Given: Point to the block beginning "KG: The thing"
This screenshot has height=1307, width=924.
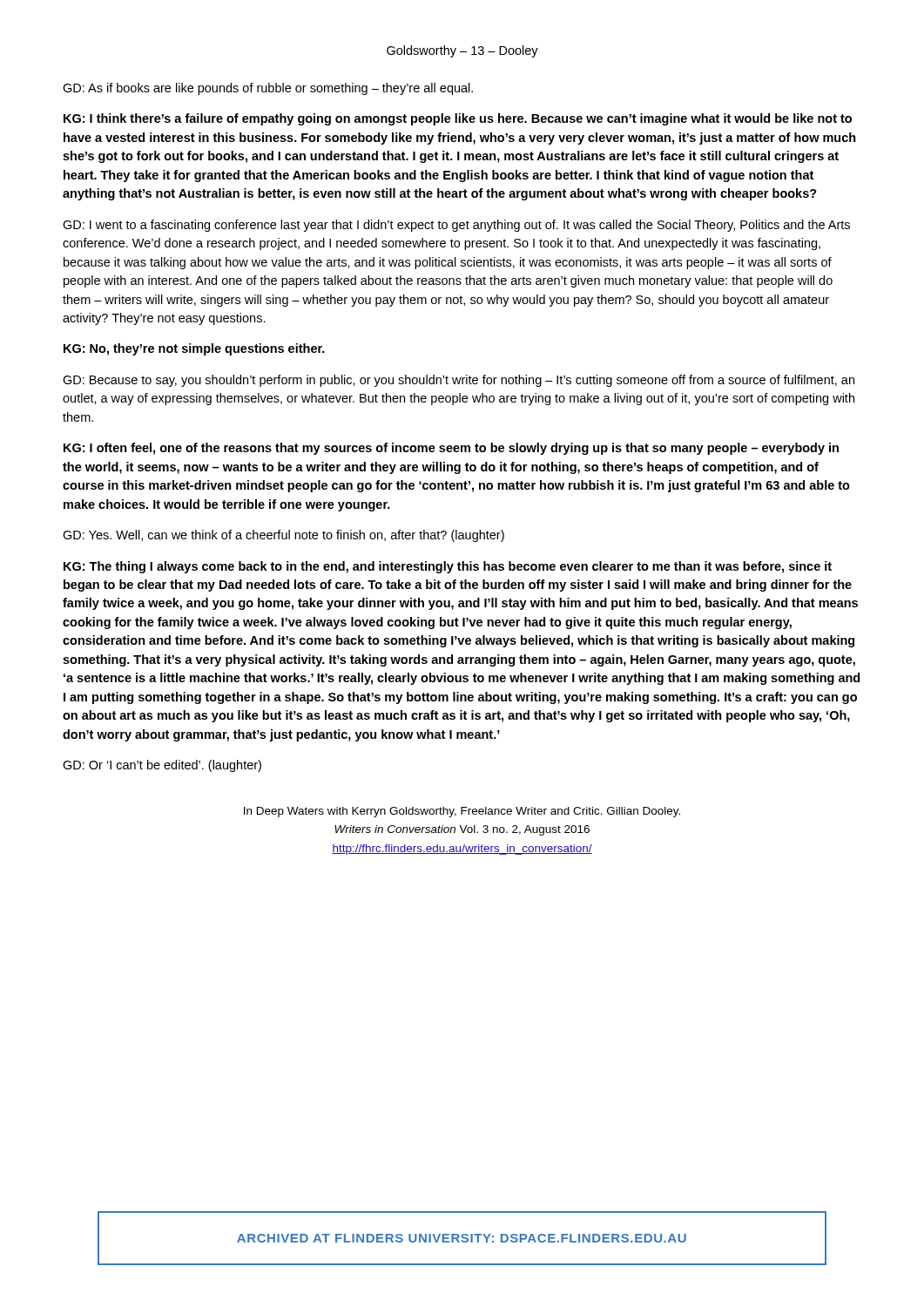Looking at the screenshot, I should tap(462, 650).
